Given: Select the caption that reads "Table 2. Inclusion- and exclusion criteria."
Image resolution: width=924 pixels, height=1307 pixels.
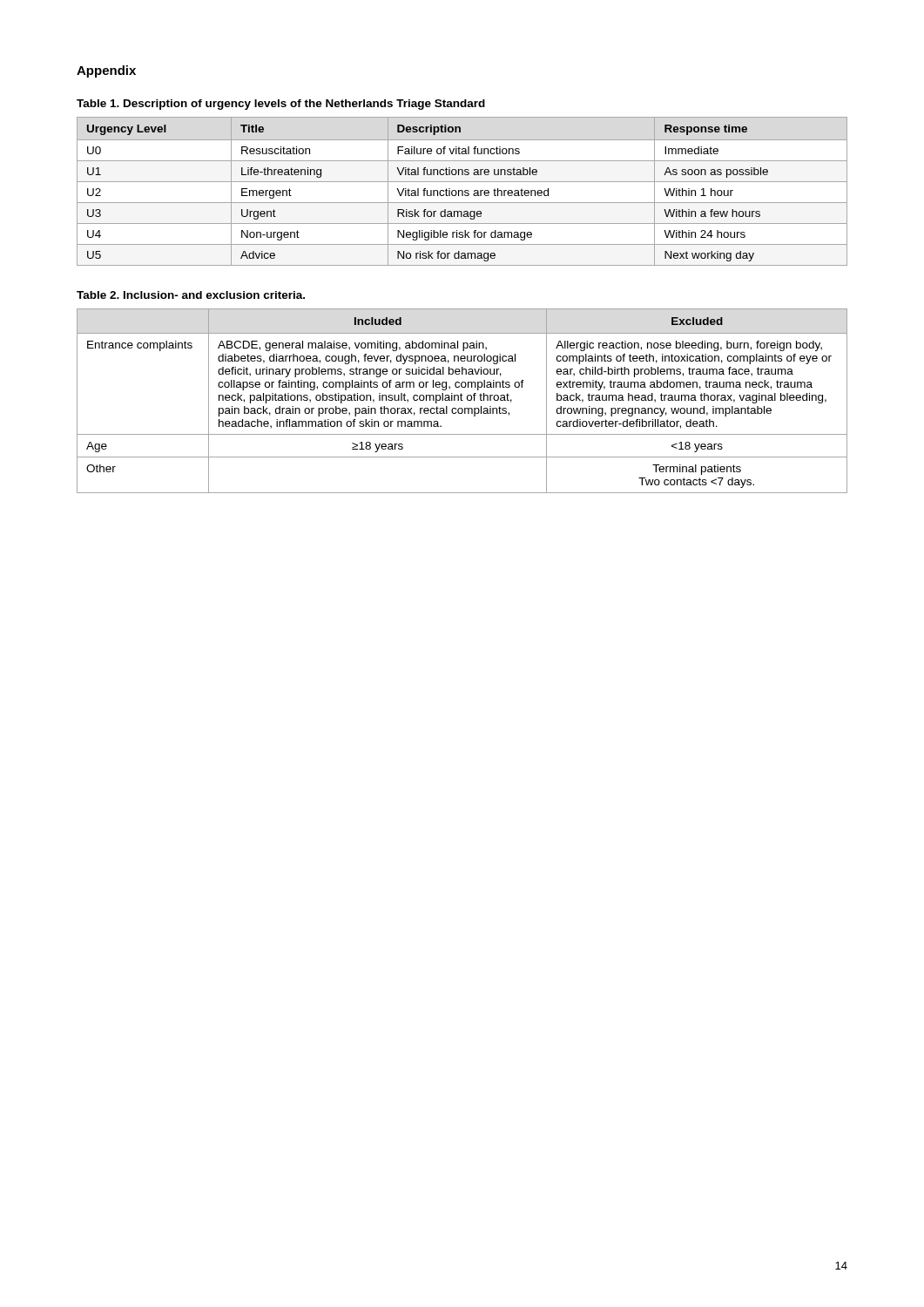Looking at the screenshot, I should [x=191, y=295].
